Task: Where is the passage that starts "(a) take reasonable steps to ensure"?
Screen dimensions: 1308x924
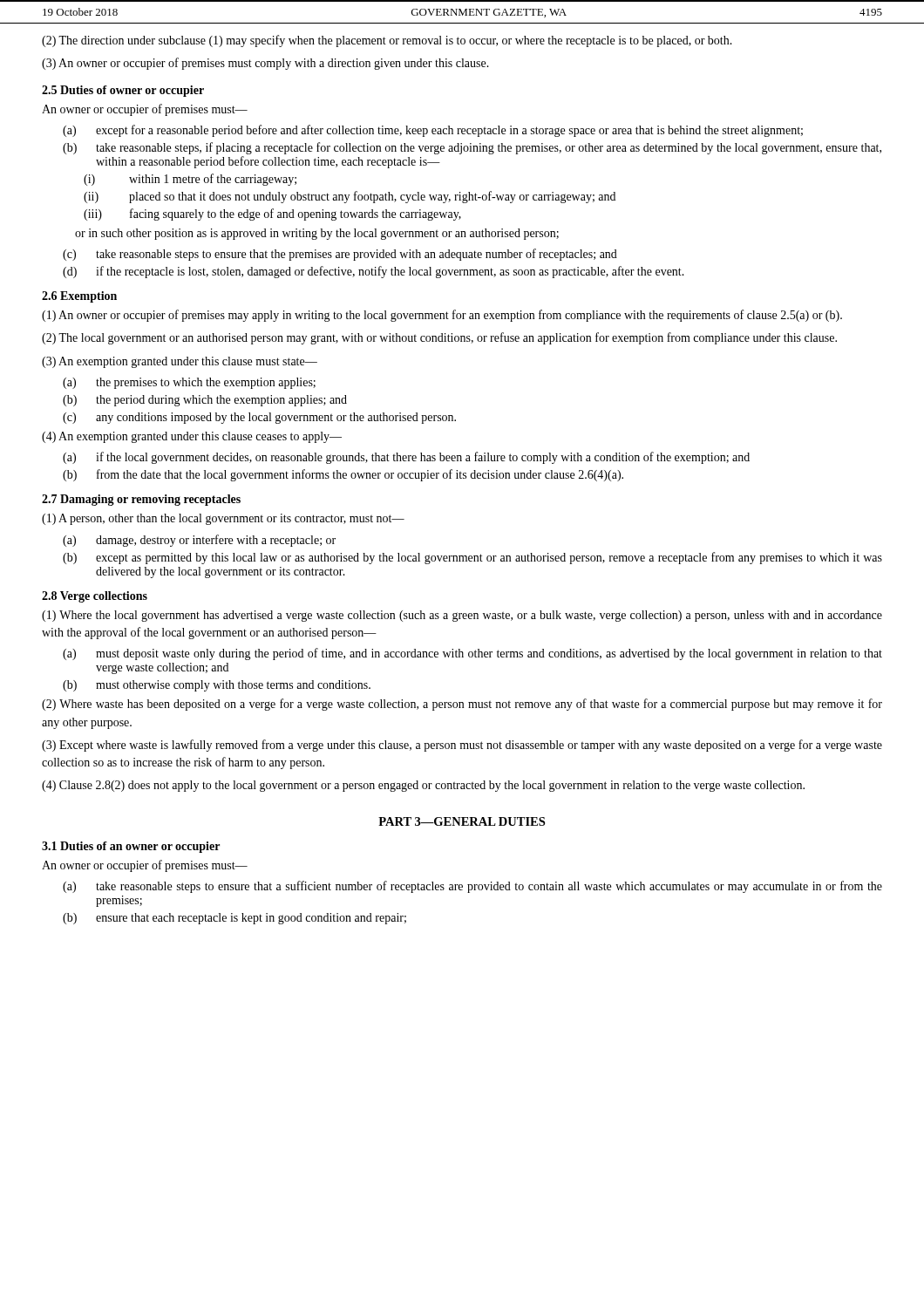Action: tap(462, 894)
